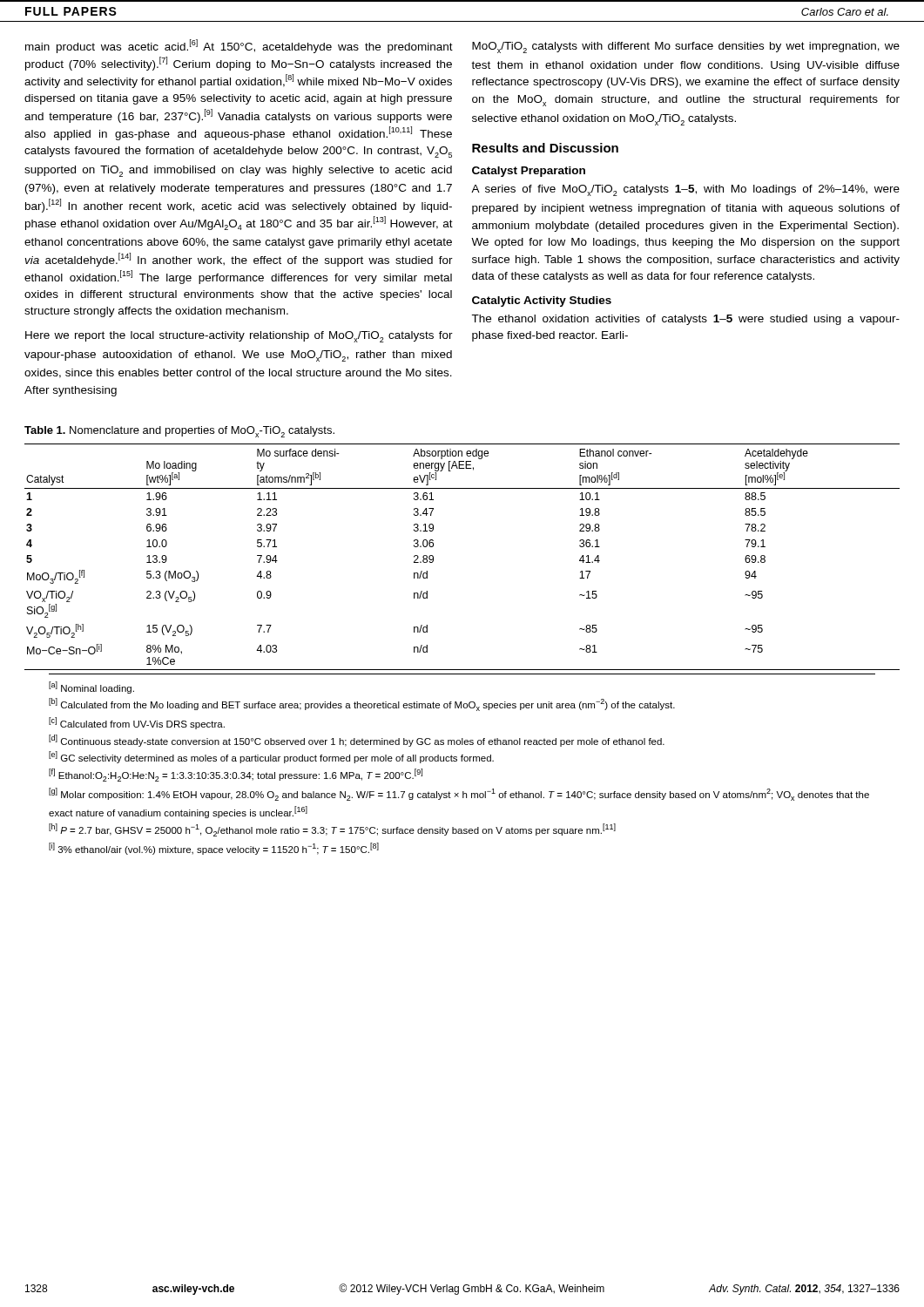
Task: Click the passage that begins "[h] P ="
Action: pos(462,831)
